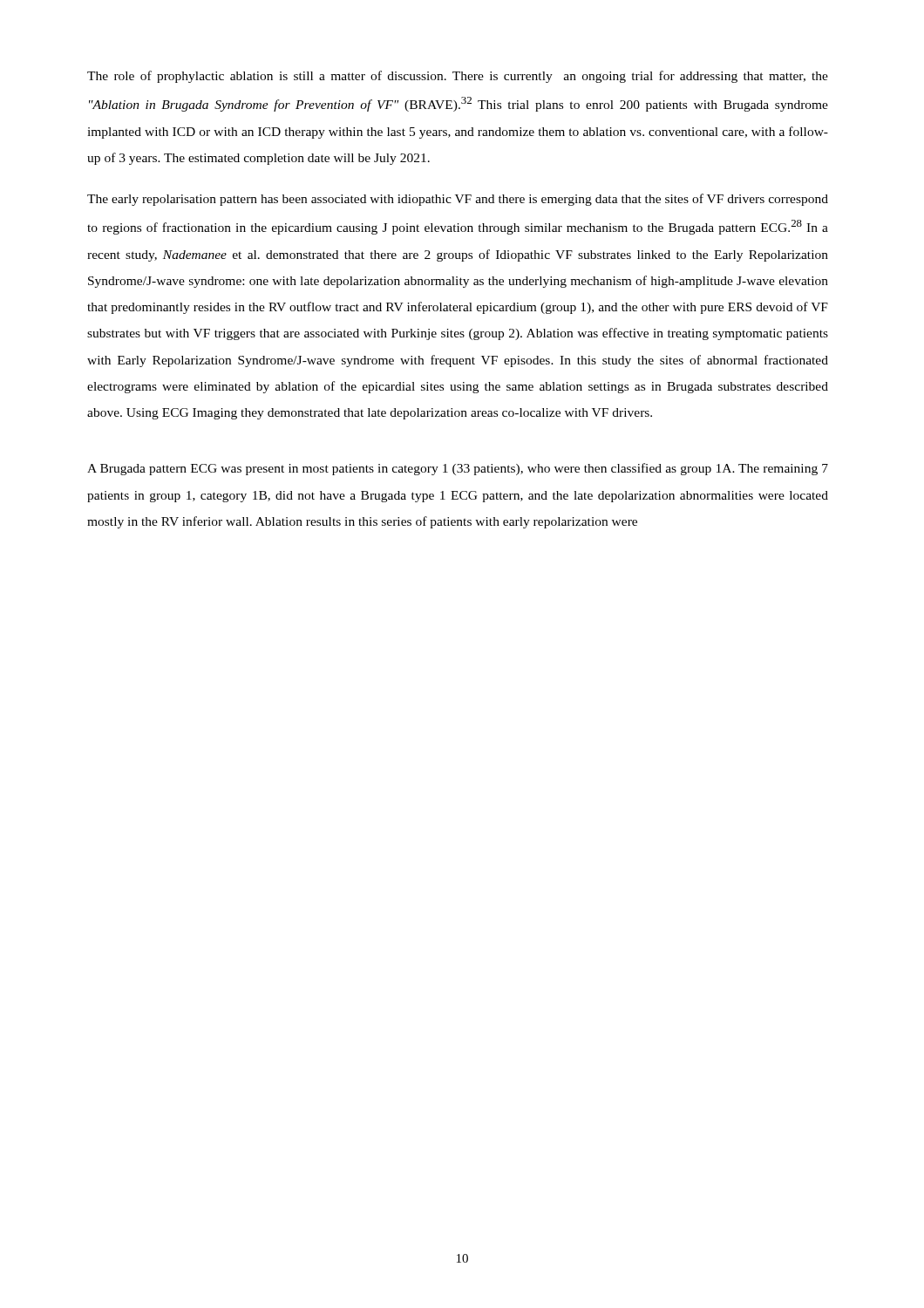Locate the text block that reads "A Brugada pattern ECG was"
The height and width of the screenshot is (1308, 924).
[458, 494]
